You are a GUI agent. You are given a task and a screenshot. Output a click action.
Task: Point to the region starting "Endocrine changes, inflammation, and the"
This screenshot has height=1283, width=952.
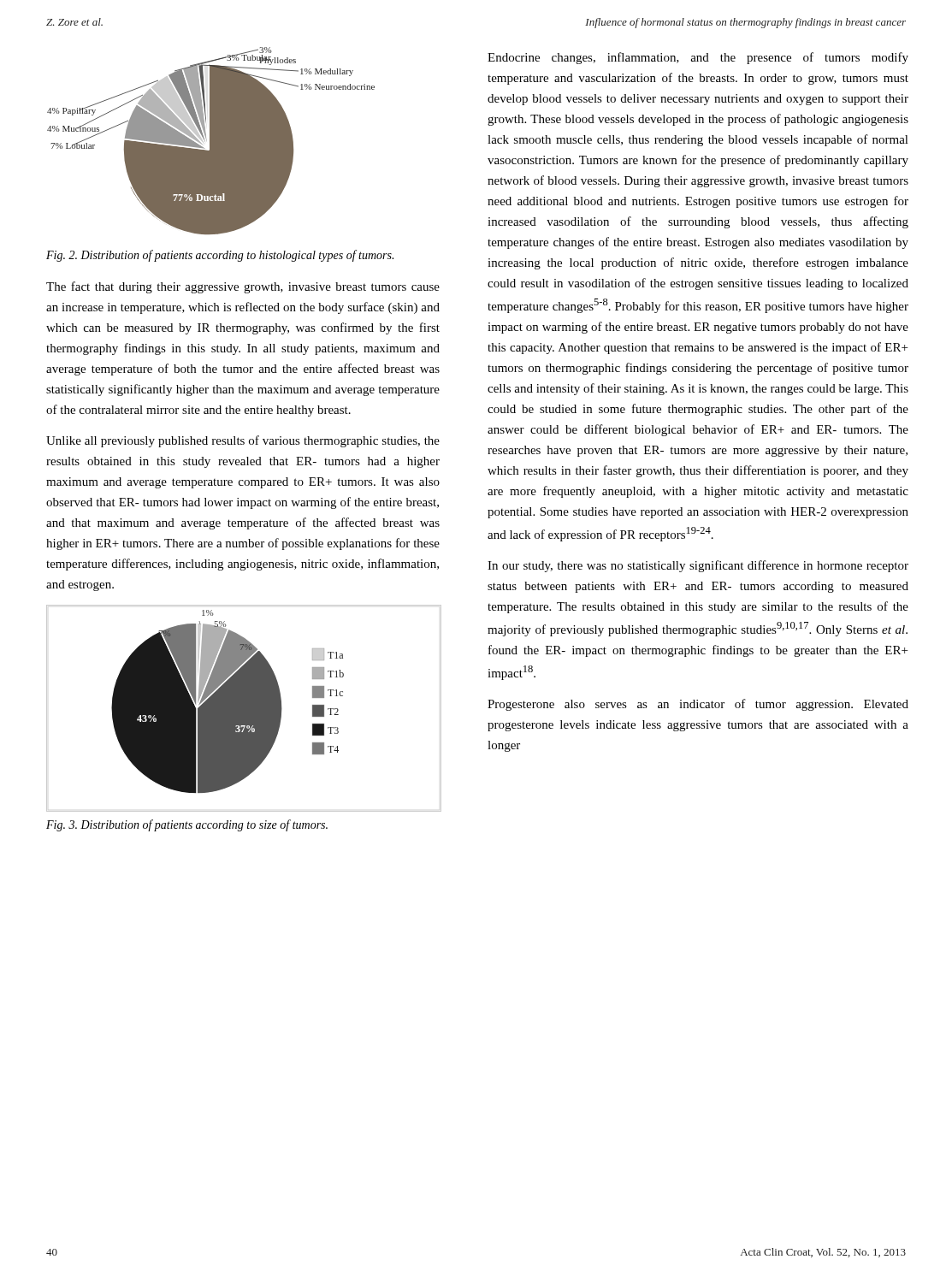point(698,296)
